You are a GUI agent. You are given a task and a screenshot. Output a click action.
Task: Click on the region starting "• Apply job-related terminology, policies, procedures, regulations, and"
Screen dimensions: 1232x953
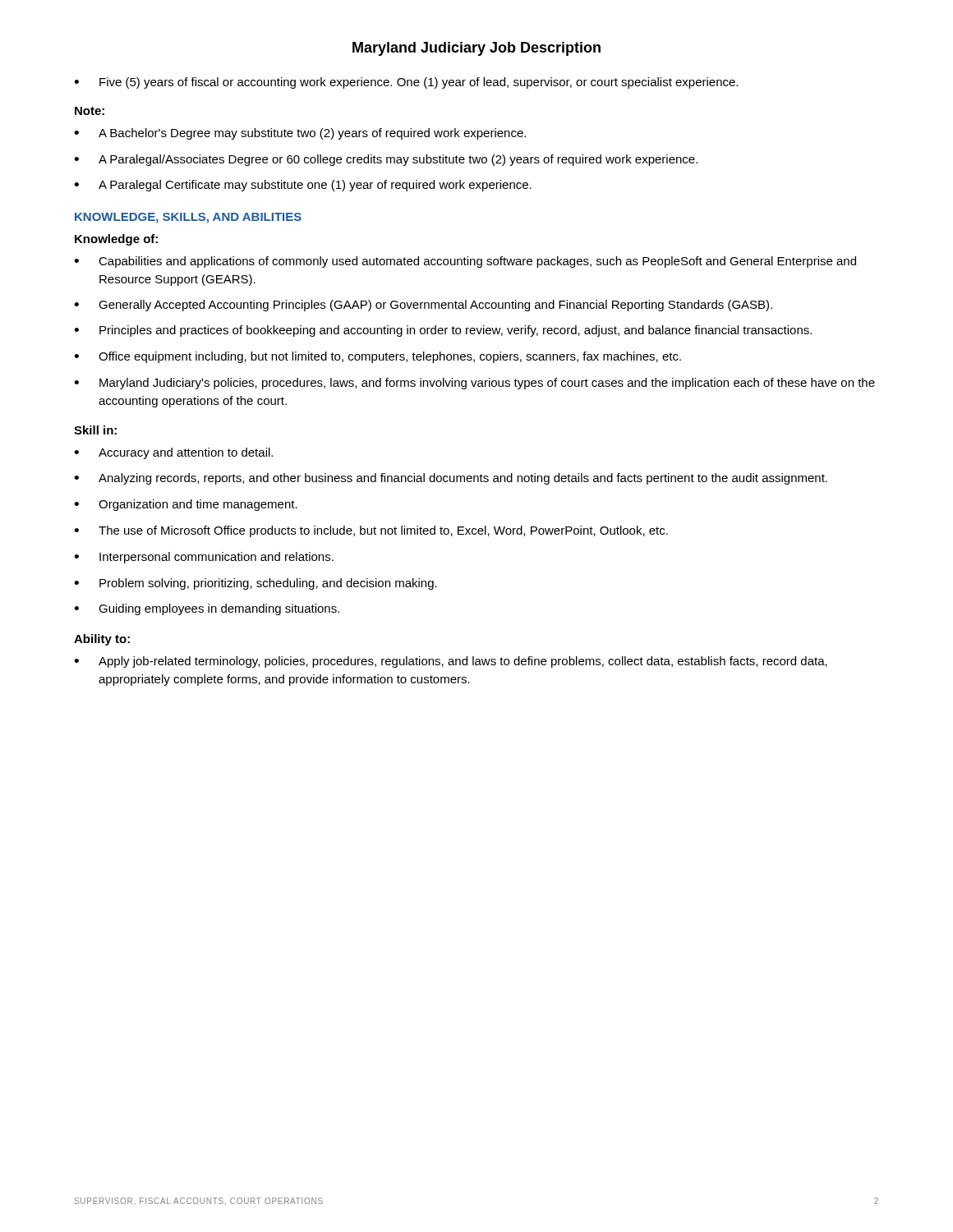[476, 670]
